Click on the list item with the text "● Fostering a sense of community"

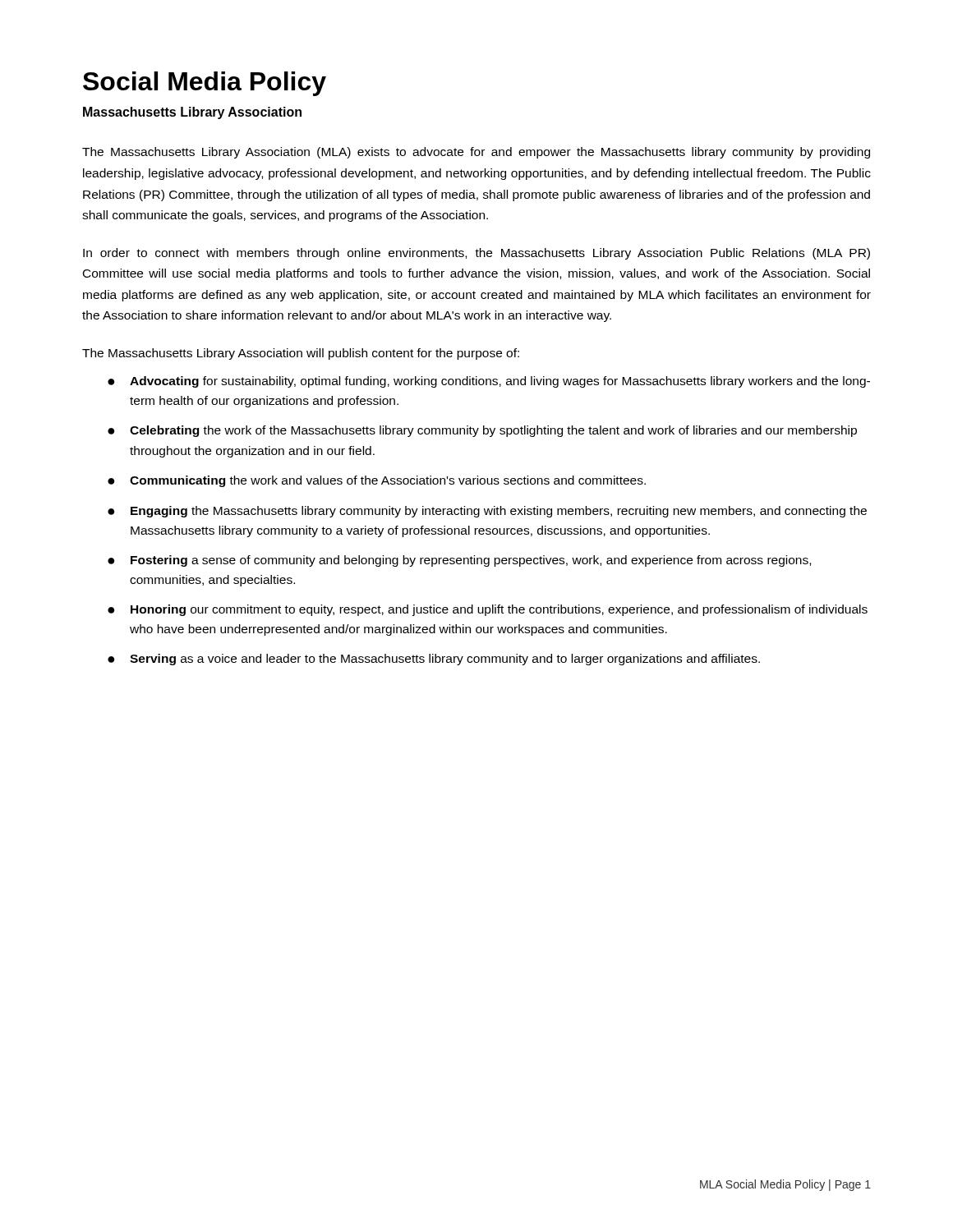click(x=489, y=570)
